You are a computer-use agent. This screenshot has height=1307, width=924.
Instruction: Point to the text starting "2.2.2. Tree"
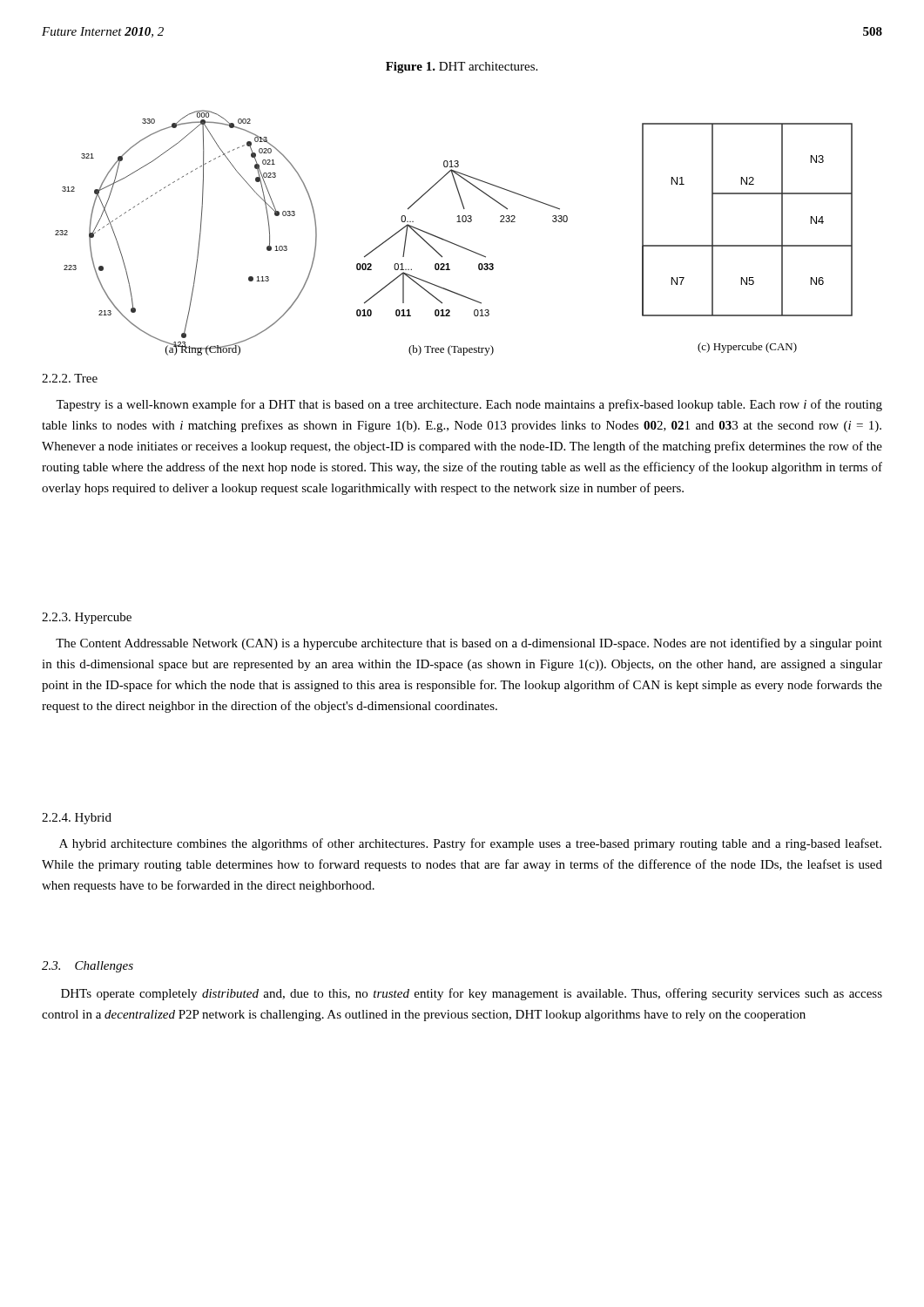[x=70, y=378]
